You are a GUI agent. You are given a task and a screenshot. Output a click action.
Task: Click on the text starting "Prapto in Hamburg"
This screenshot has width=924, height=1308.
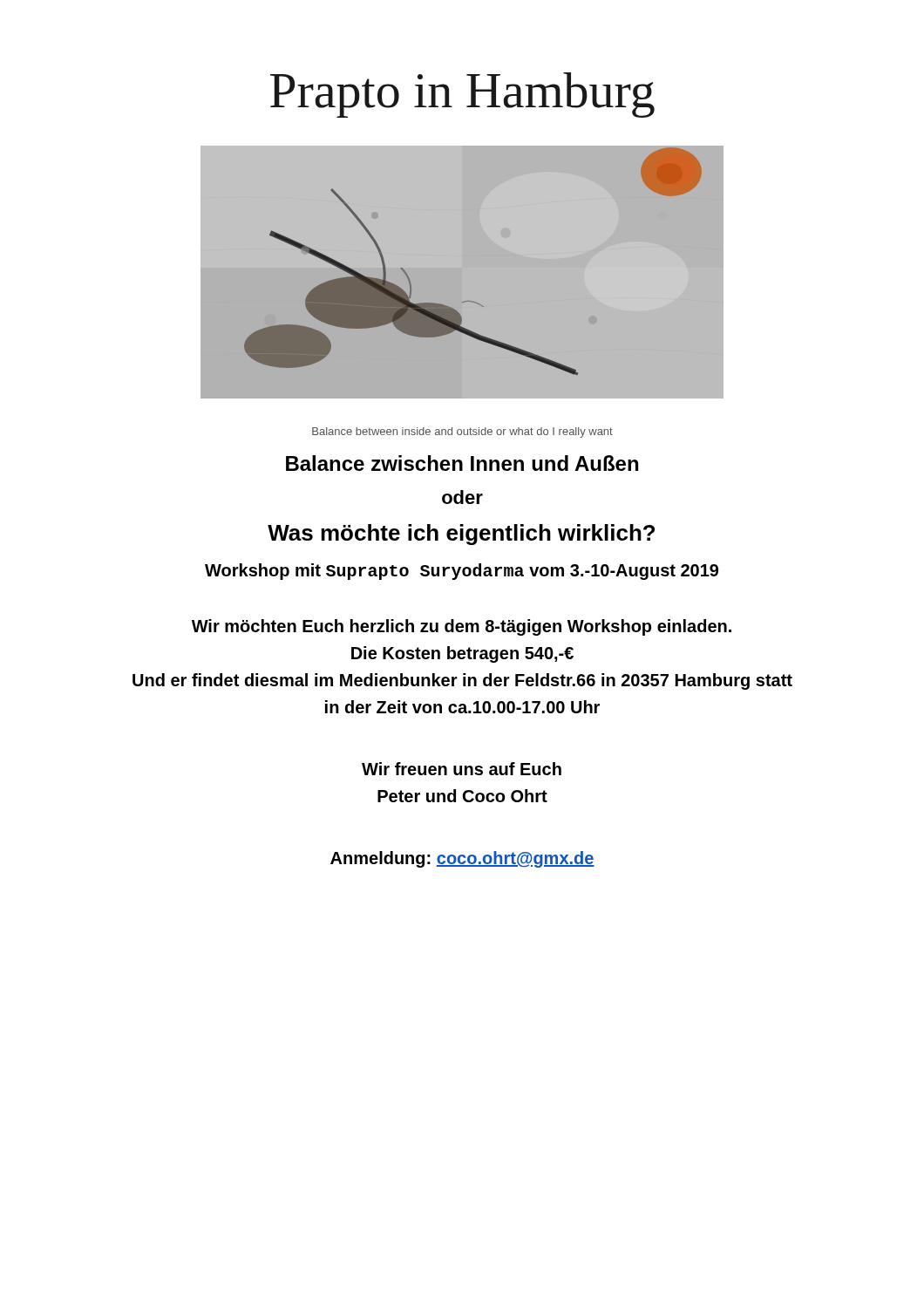point(462,90)
